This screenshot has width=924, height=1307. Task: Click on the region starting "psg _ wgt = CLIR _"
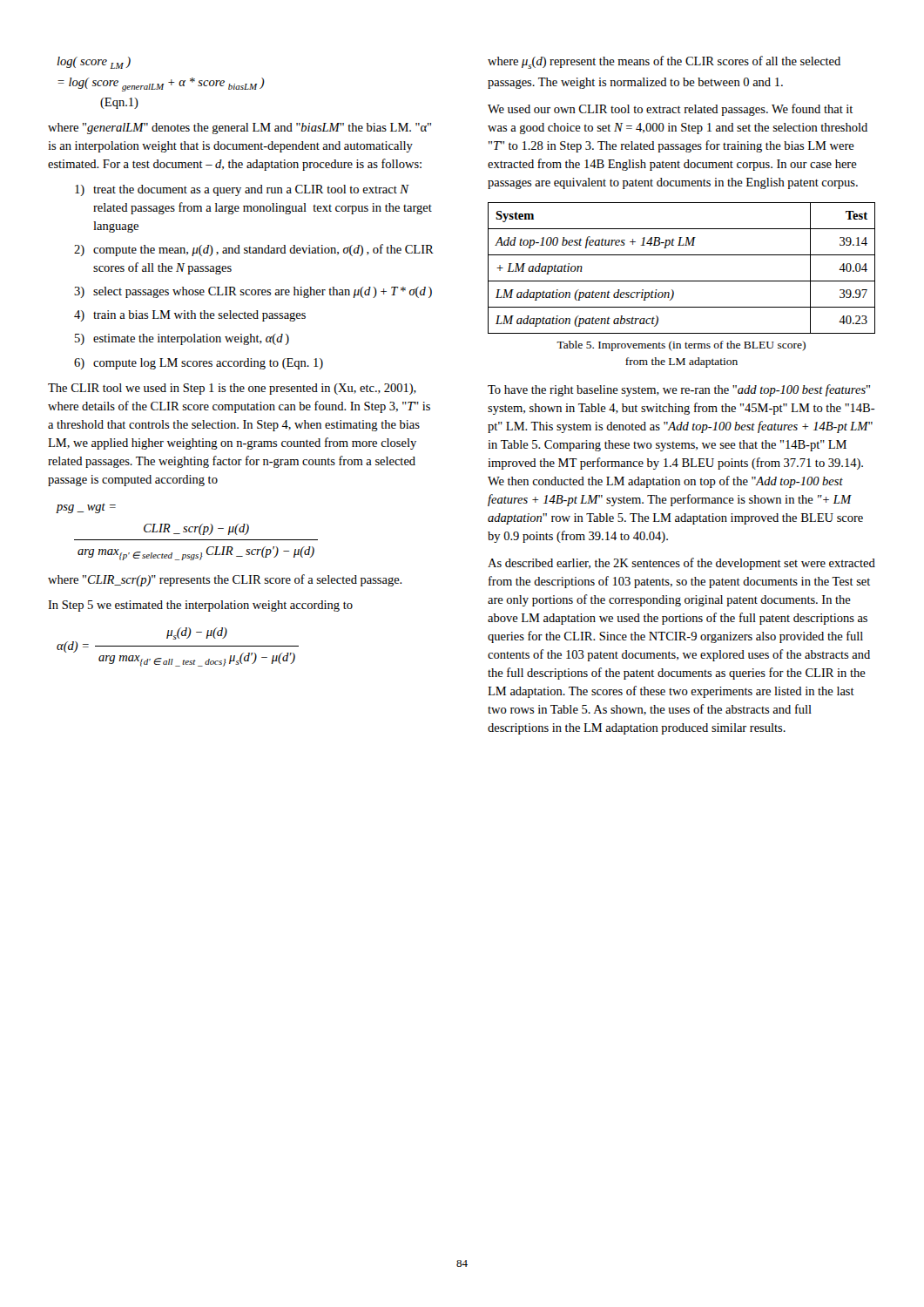246,530
